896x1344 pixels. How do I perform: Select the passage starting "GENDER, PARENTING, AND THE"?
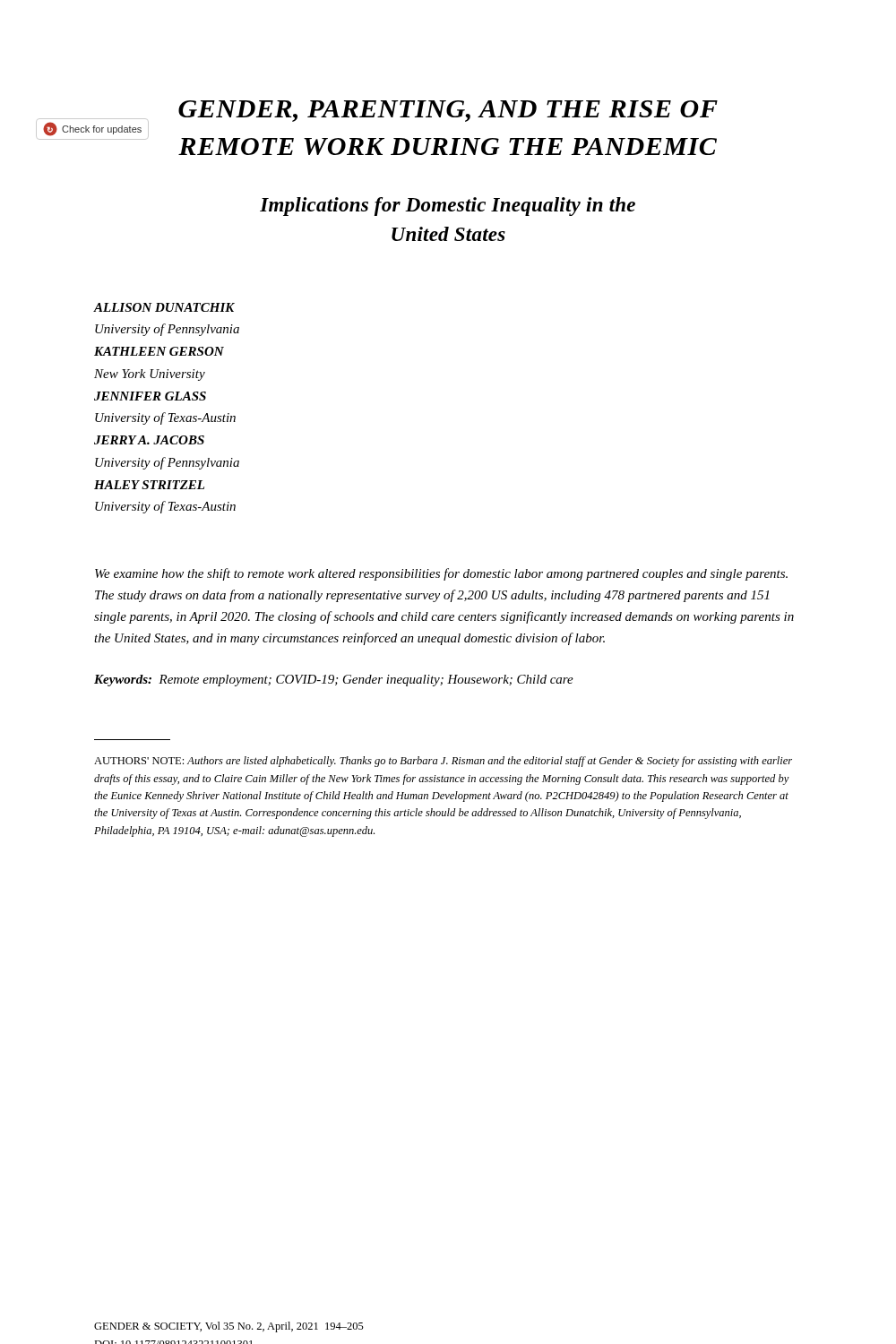click(448, 127)
